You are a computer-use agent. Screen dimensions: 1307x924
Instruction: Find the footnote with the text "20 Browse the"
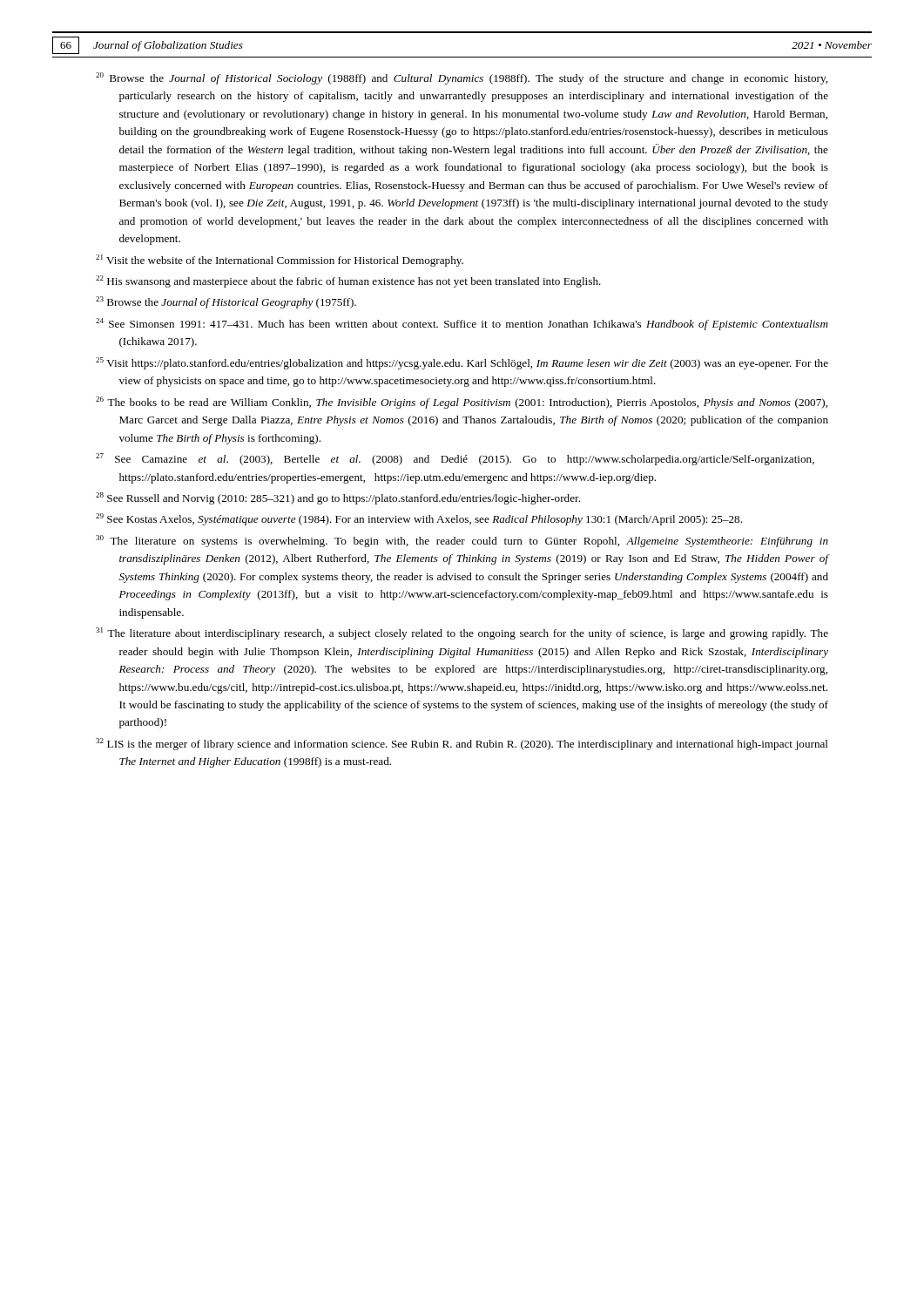[462, 159]
